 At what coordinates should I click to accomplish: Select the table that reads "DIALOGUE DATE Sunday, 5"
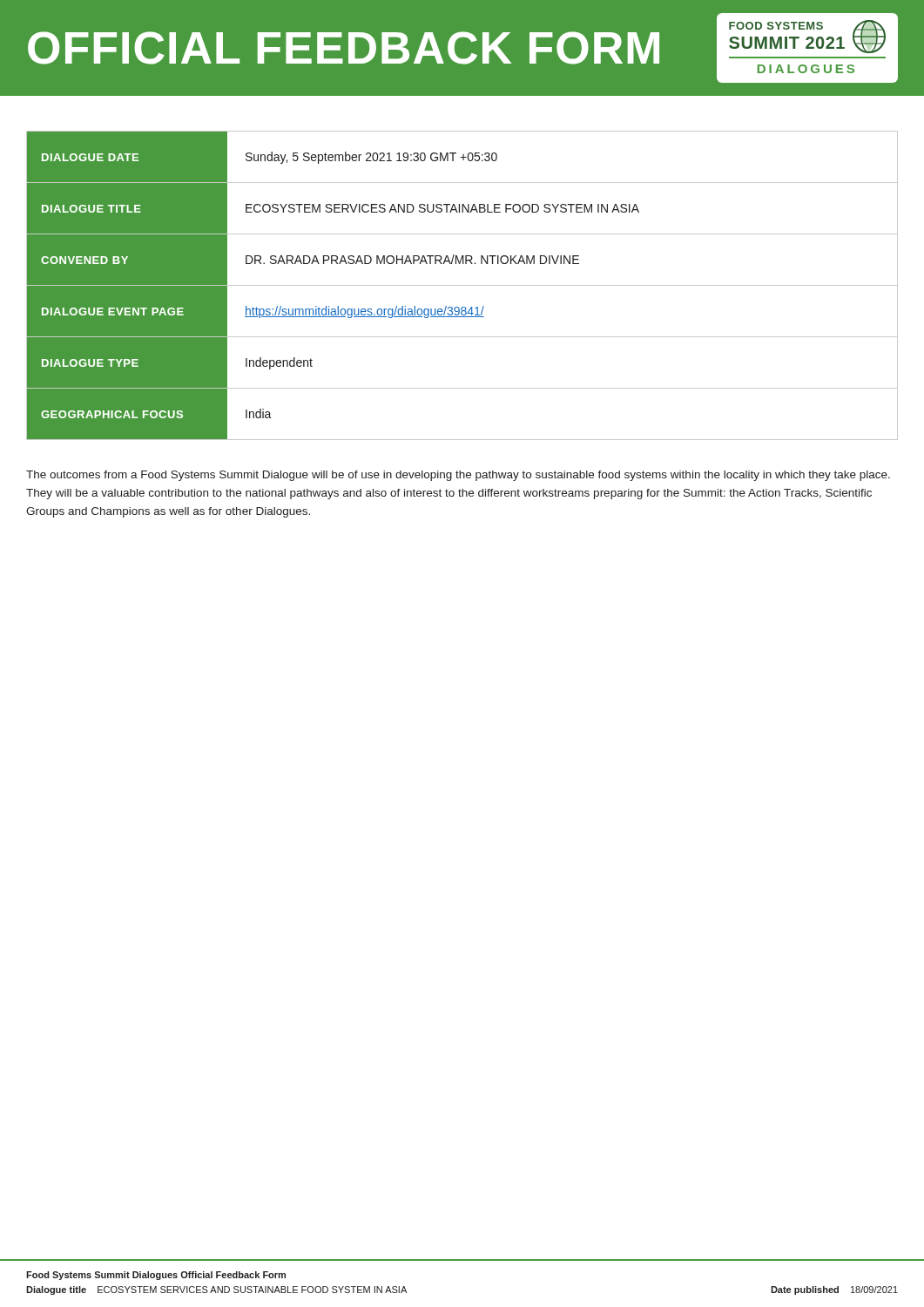(x=462, y=285)
